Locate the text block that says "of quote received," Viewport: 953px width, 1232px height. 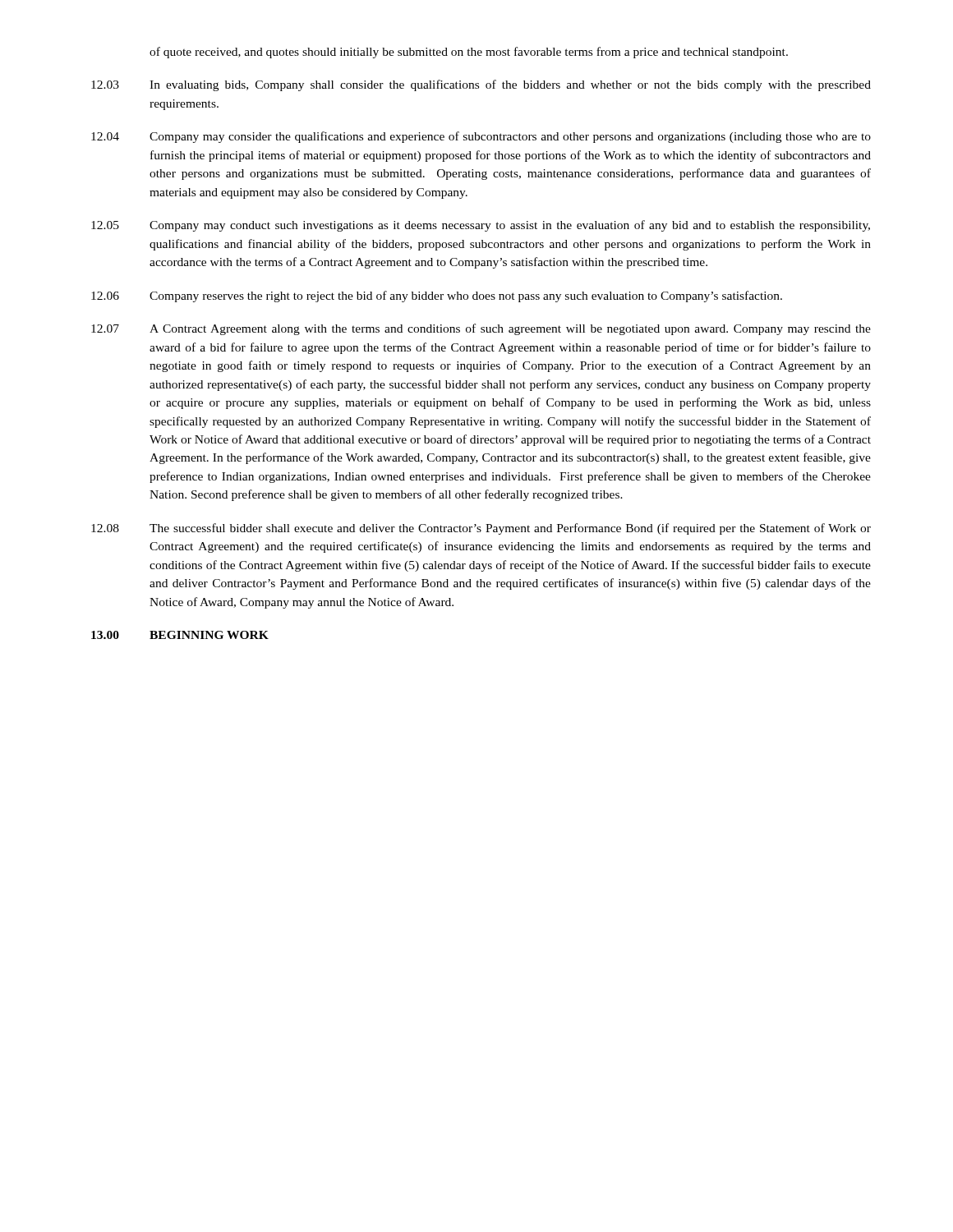(469, 51)
